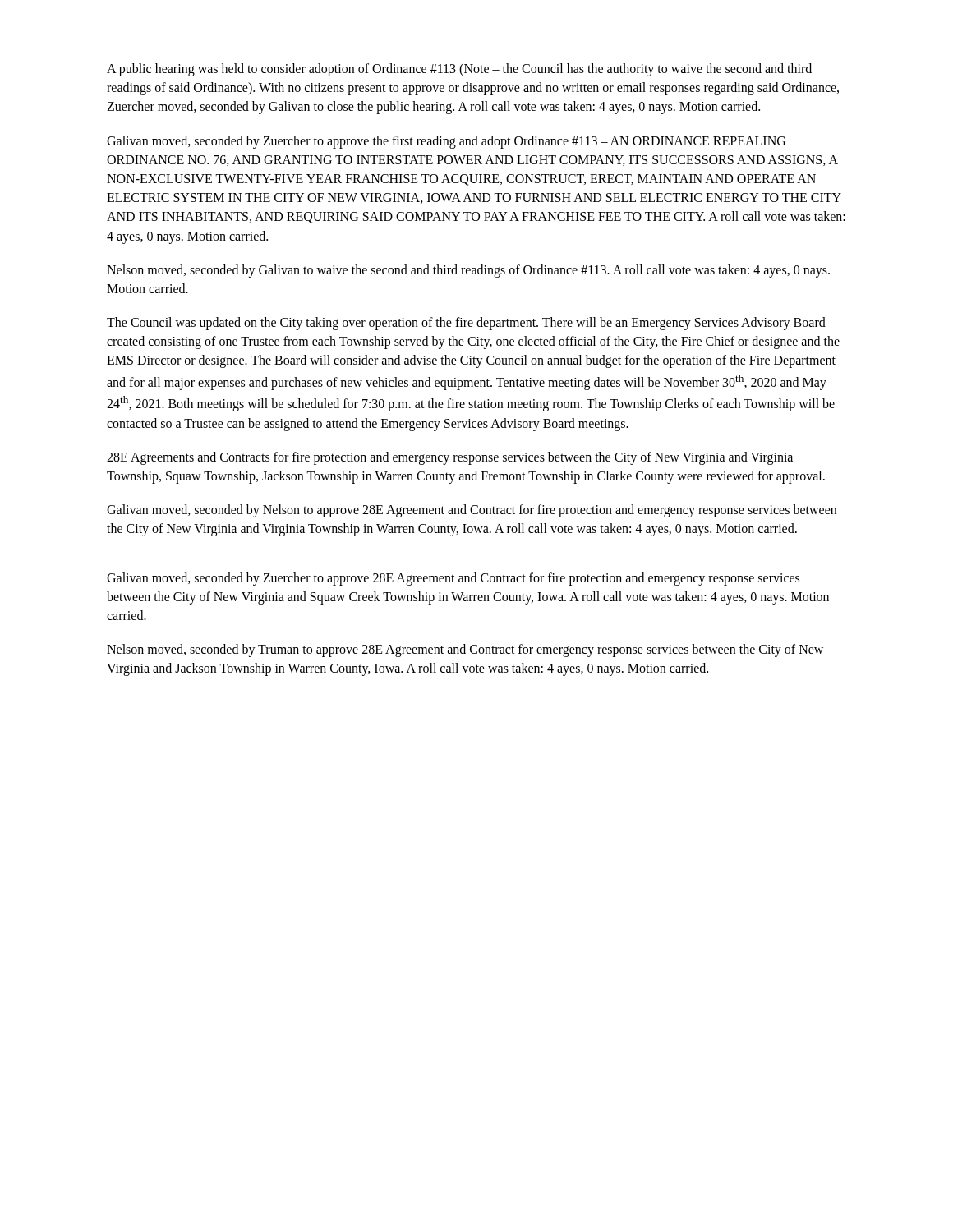Locate the text starting "28E Agreements and Contracts for"

pyautogui.click(x=466, y=466)
